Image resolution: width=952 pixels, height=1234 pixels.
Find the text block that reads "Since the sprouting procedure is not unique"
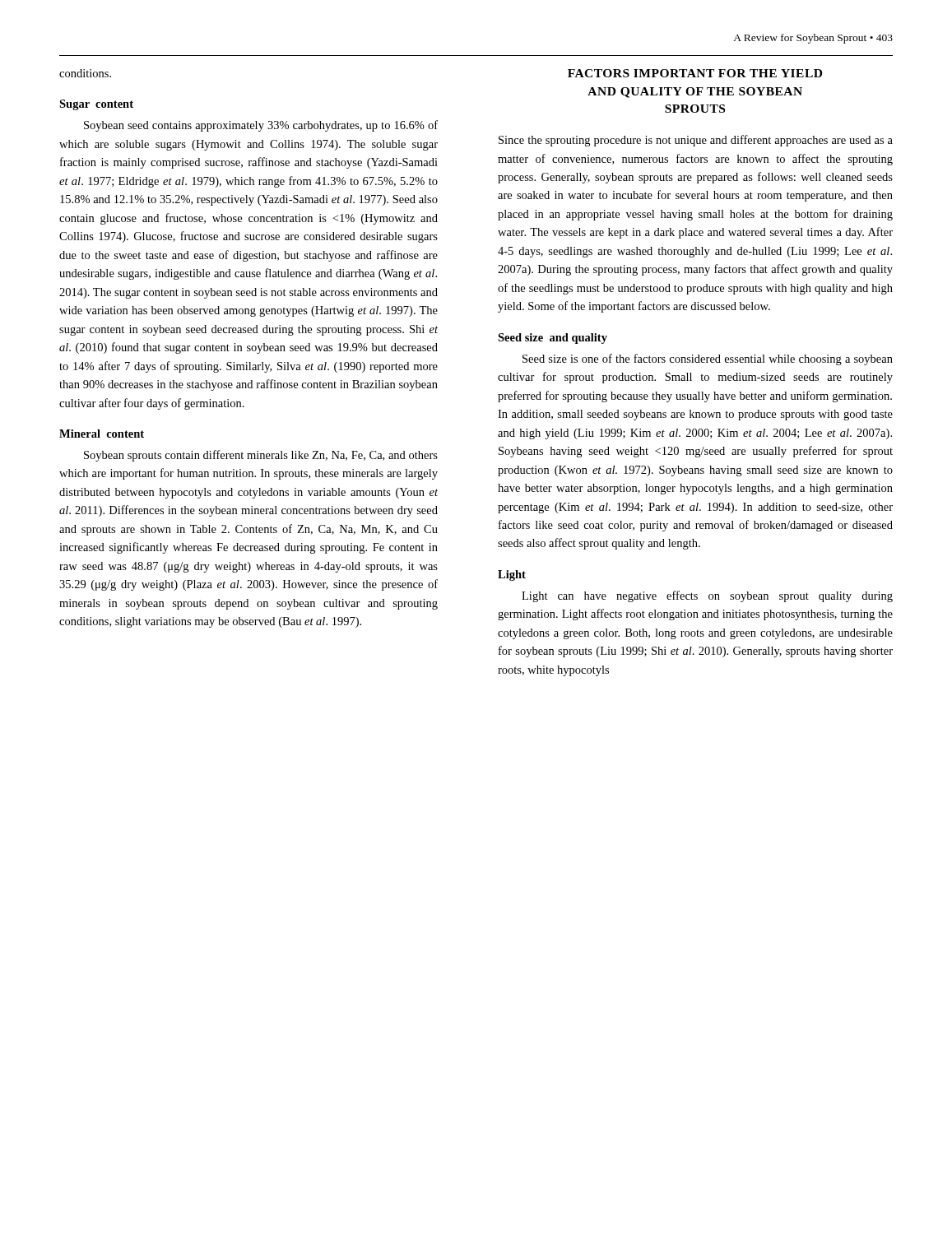[695, 223]
